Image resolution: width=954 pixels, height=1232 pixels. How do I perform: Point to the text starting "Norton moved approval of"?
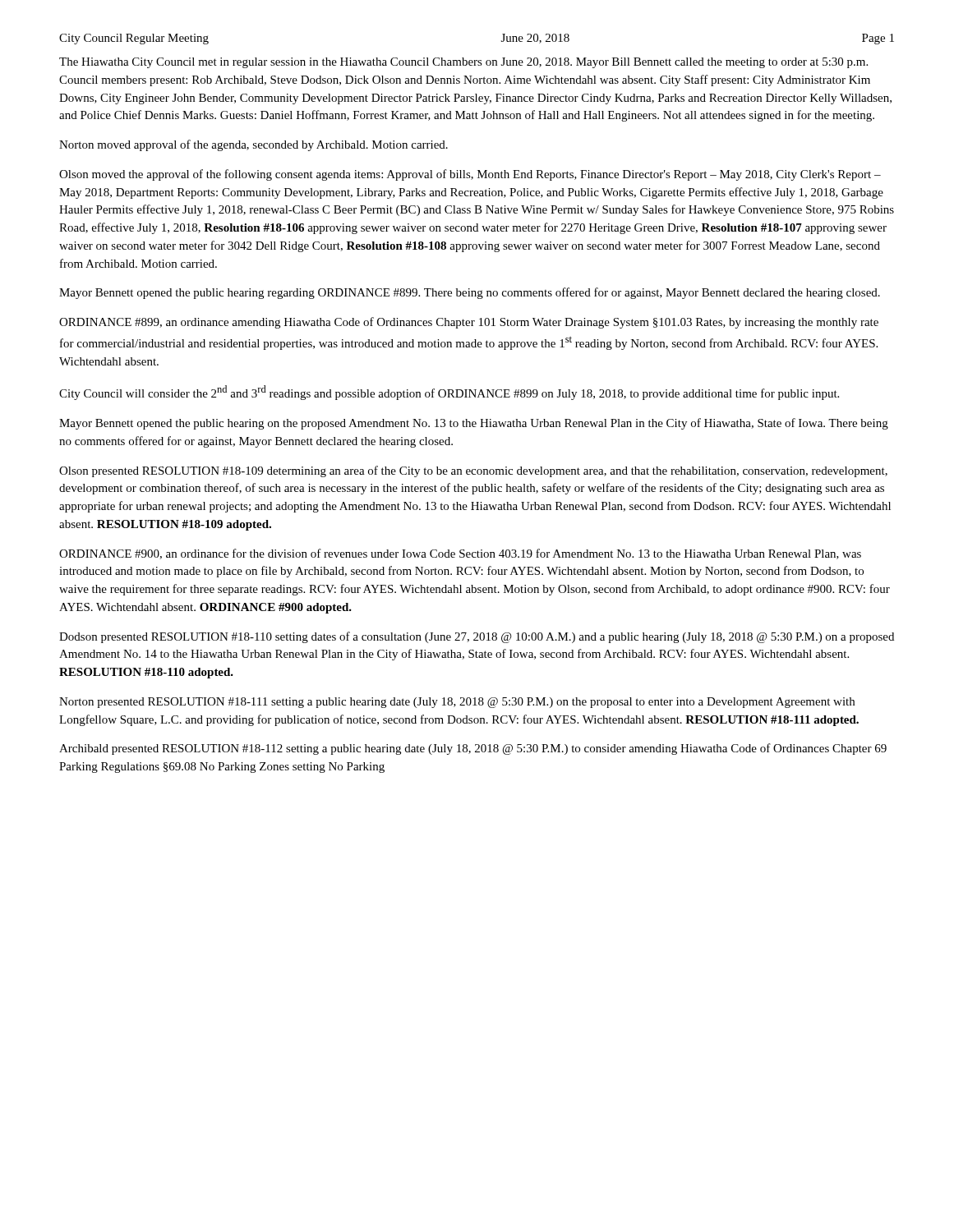253,145
